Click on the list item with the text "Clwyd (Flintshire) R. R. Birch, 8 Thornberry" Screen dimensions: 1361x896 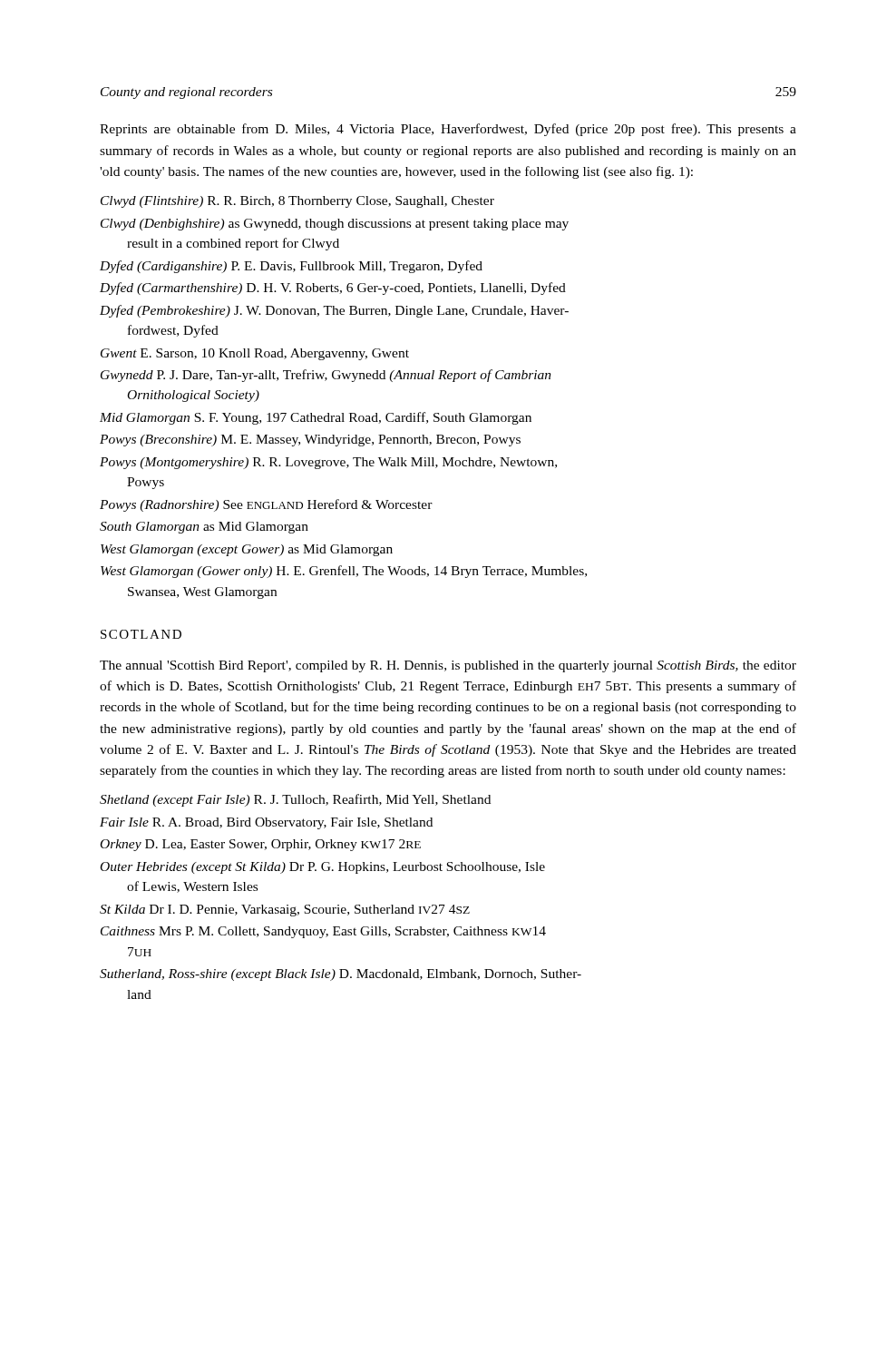(x=297, y=200)
